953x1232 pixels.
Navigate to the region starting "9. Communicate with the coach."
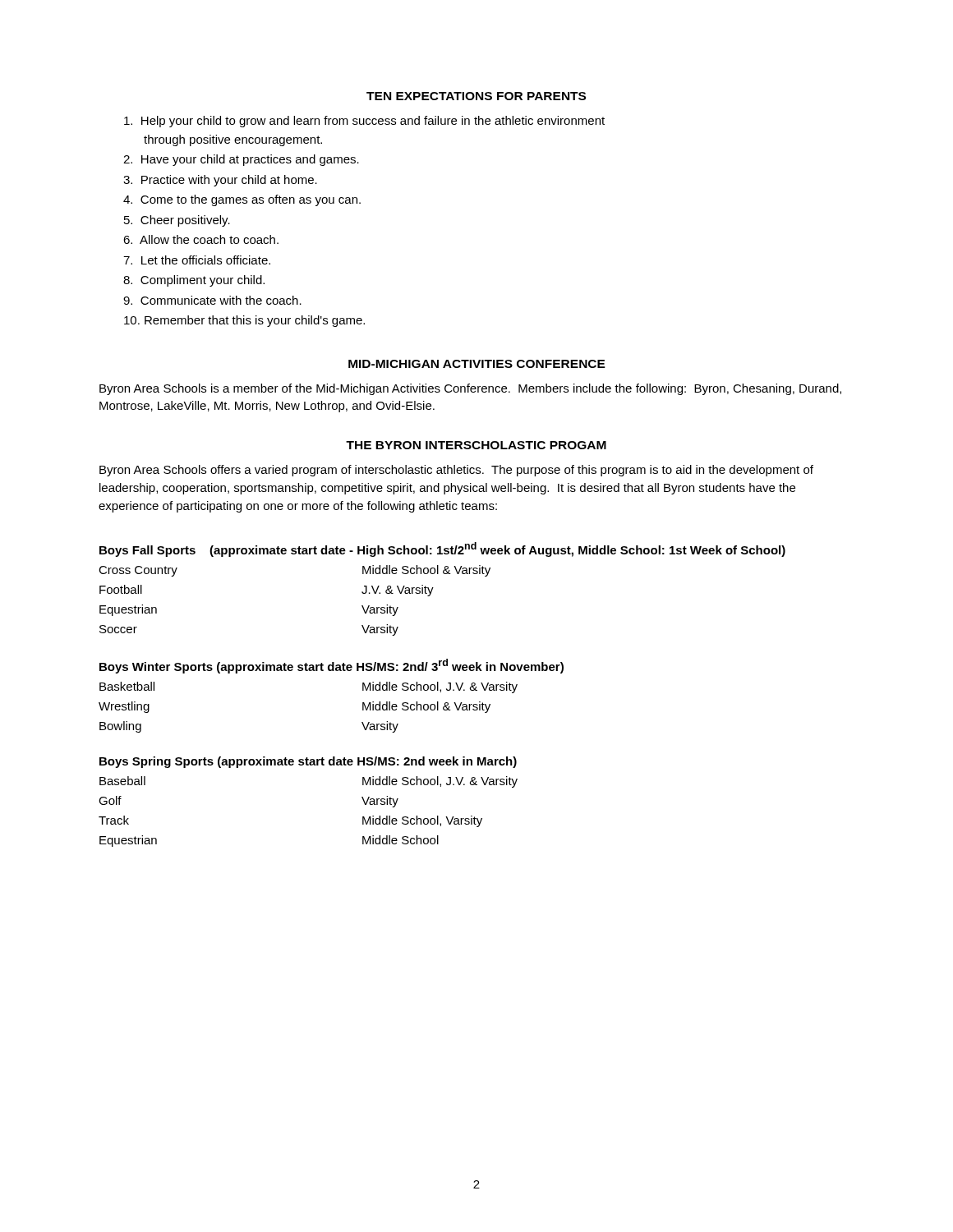click(213, 300)
